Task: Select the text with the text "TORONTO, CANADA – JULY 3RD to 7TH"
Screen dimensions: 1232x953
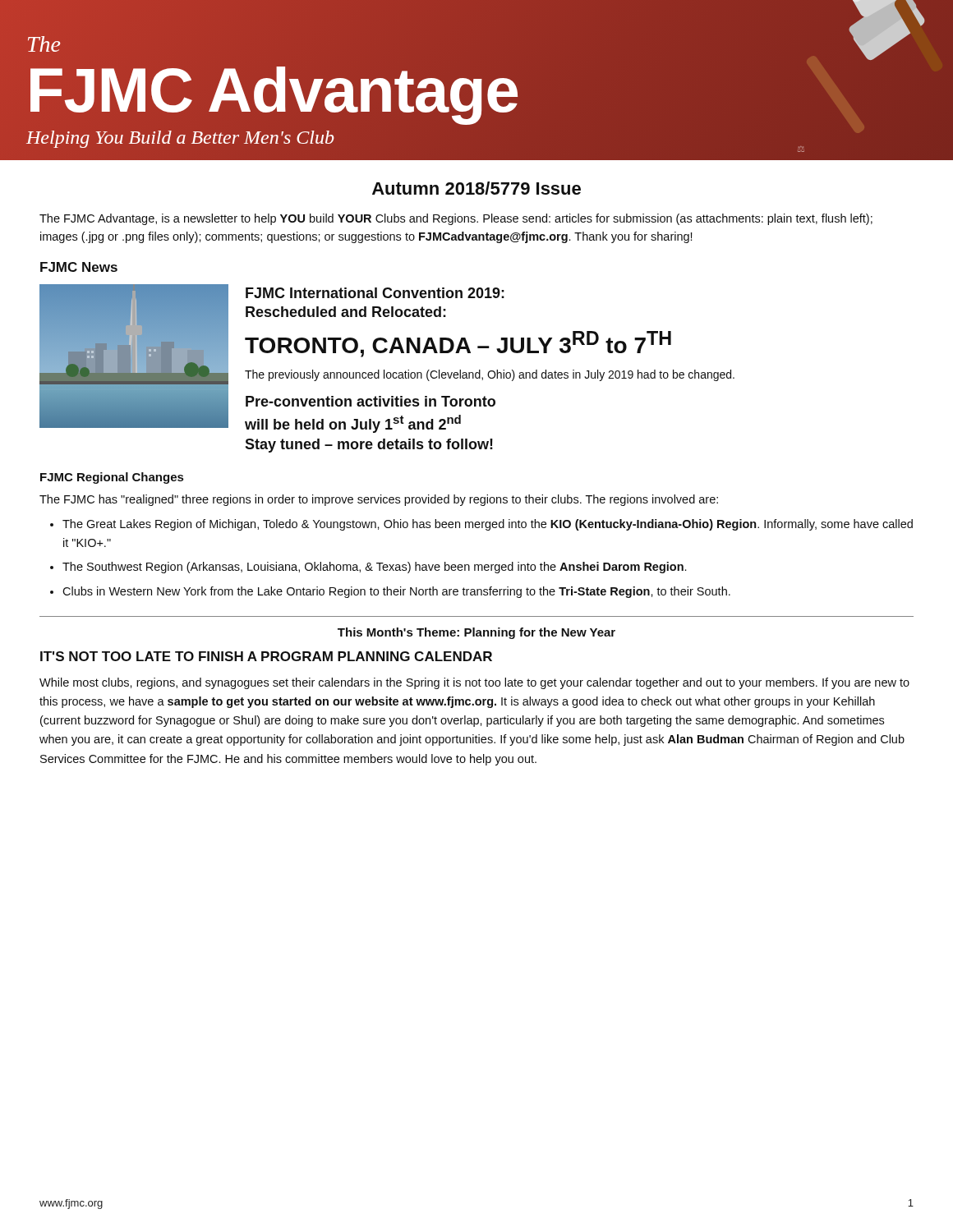Action: coord(458,343)
